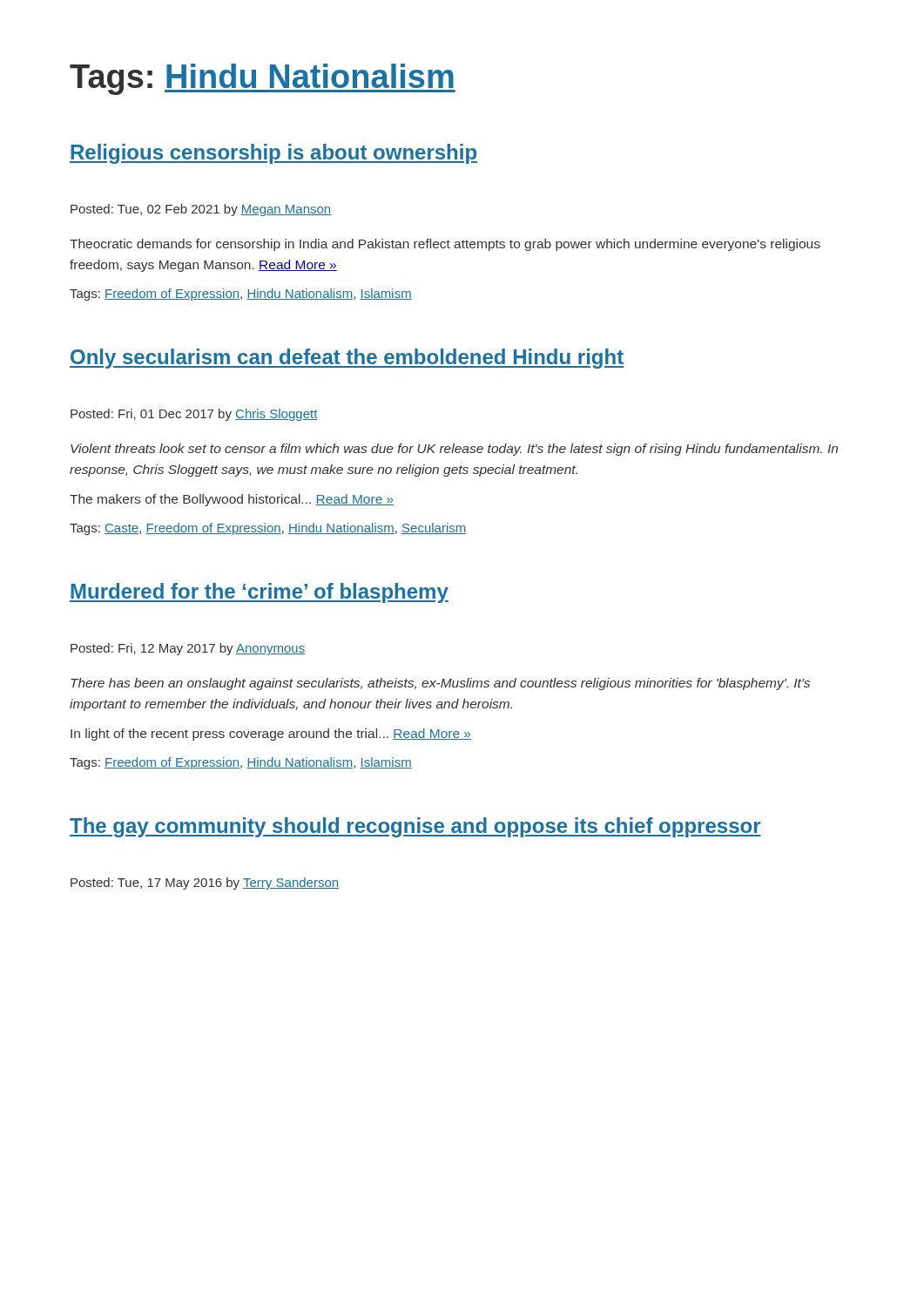The image size is (924, 1307).
Task: Click the passage that begins "The makers of the Bollywood historical... Read More"
Action: pos(232,498)
